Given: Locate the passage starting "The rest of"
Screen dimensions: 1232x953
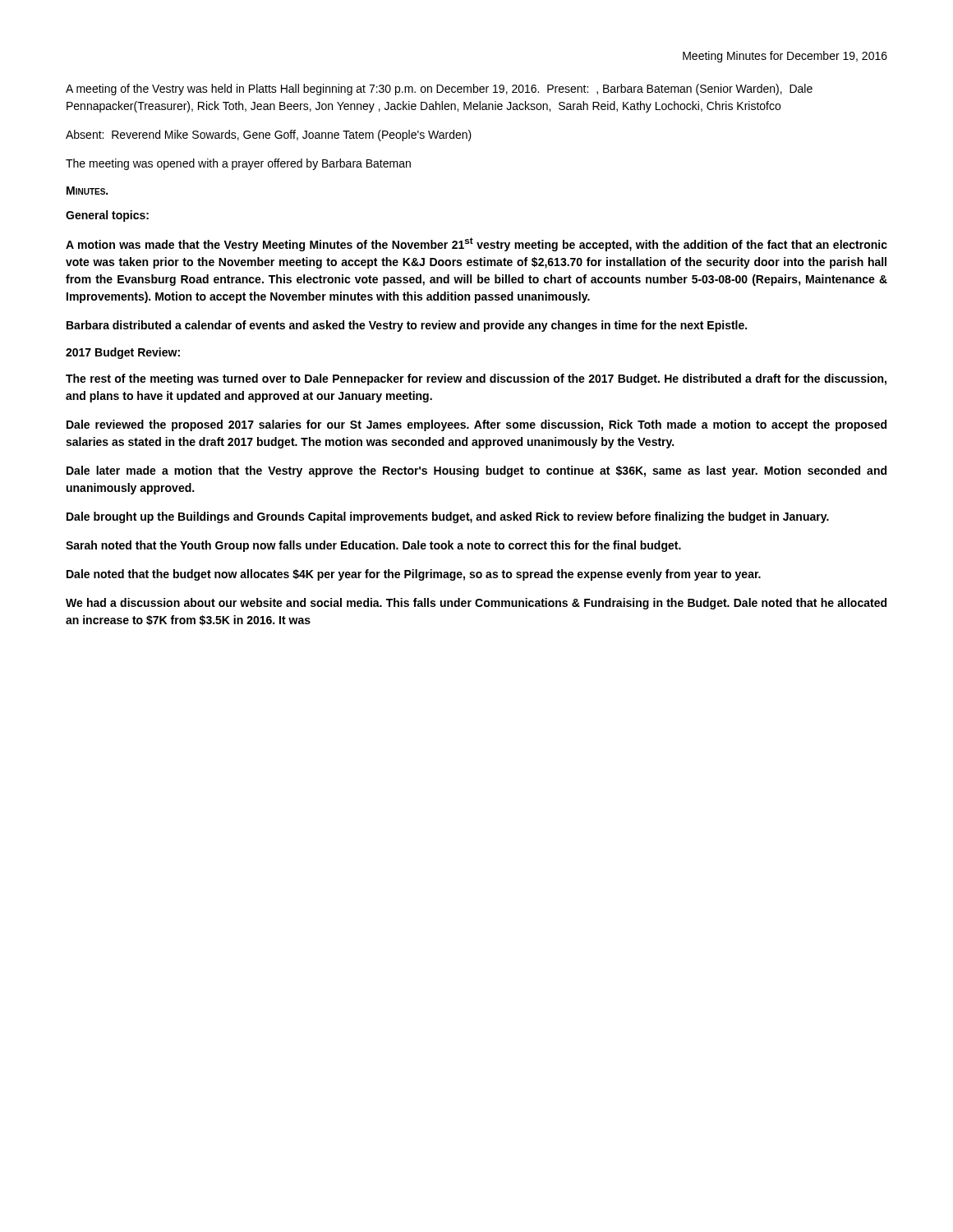Looking at the screenshot, I should pos(476,387).
